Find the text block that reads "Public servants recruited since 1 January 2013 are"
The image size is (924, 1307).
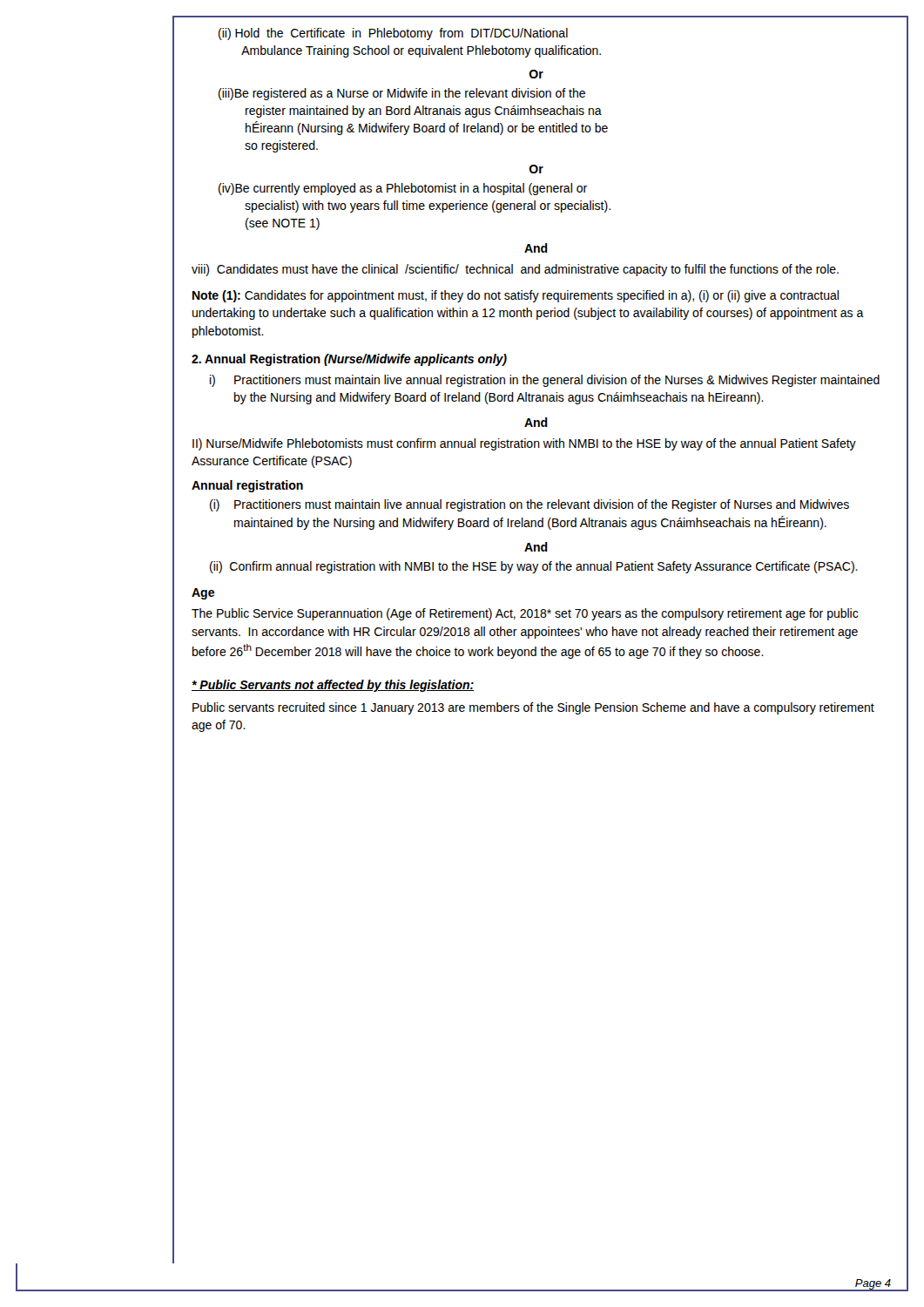[x=533, y=716]
